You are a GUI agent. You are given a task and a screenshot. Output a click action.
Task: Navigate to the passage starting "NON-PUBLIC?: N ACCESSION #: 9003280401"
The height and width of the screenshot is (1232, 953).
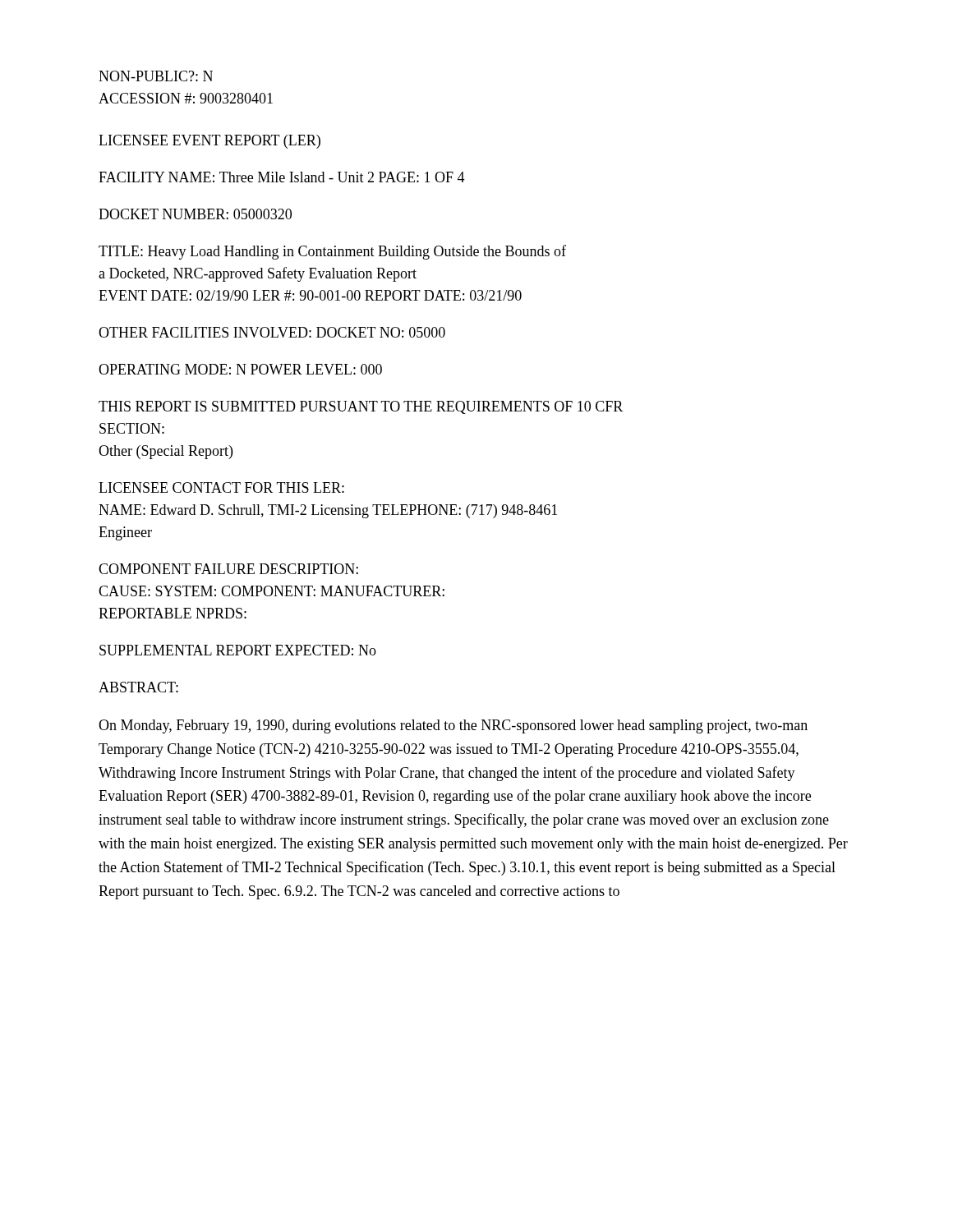point(186,87)
